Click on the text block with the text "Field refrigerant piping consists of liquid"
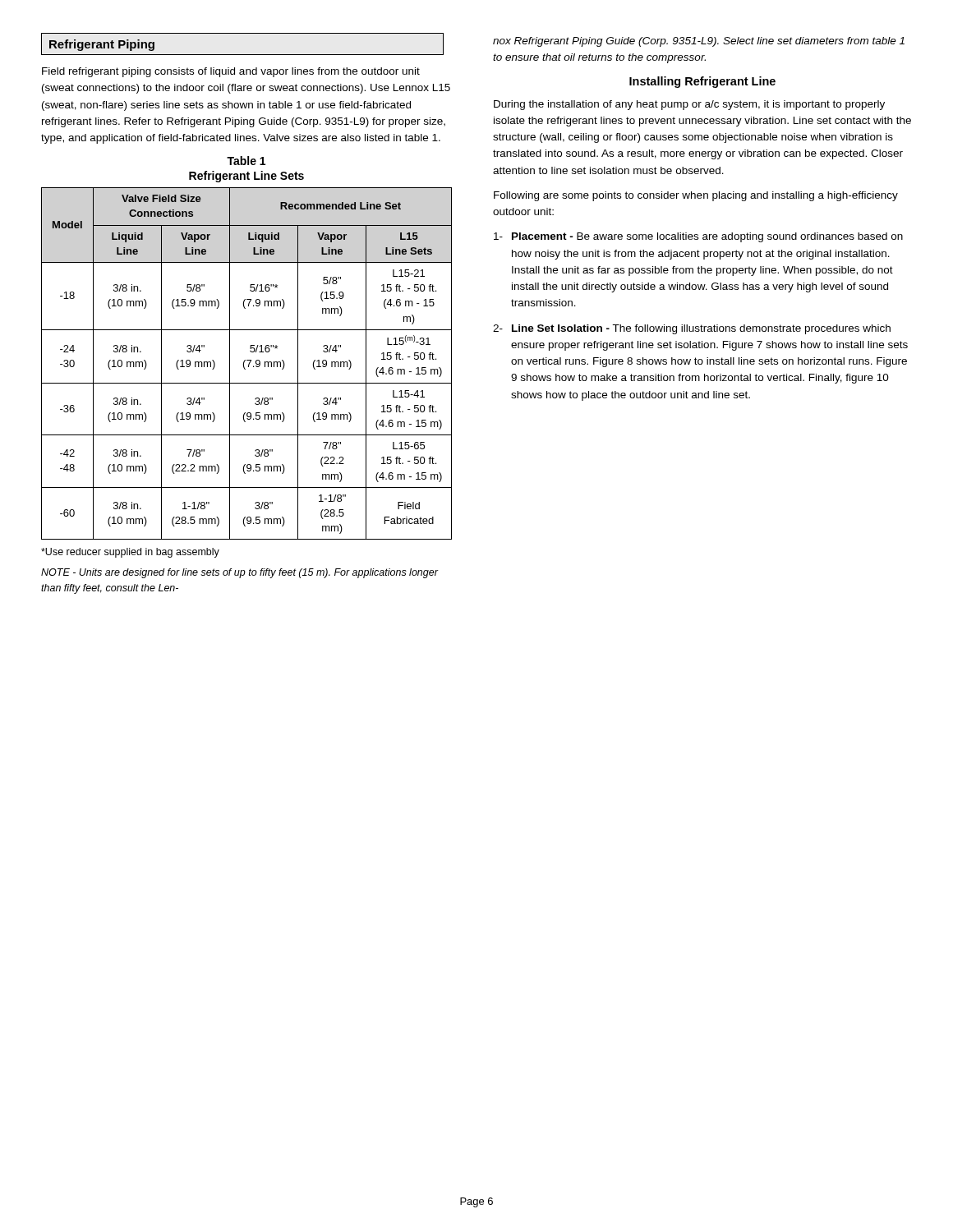This screenshot has height=1232, width=953. coord(246,104)
